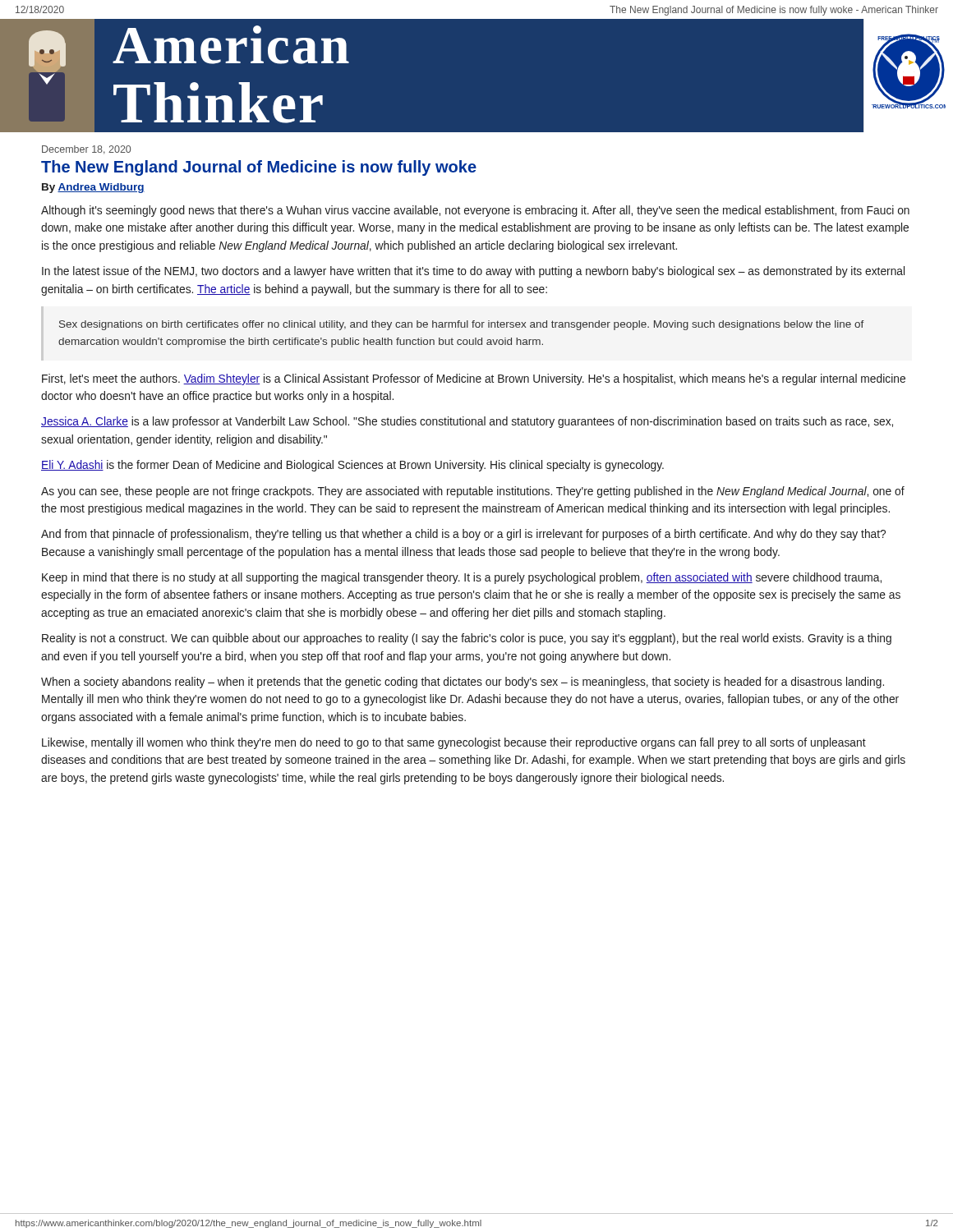
Task: Select the region starting "In the latest issue"
Action: (473, 280)
